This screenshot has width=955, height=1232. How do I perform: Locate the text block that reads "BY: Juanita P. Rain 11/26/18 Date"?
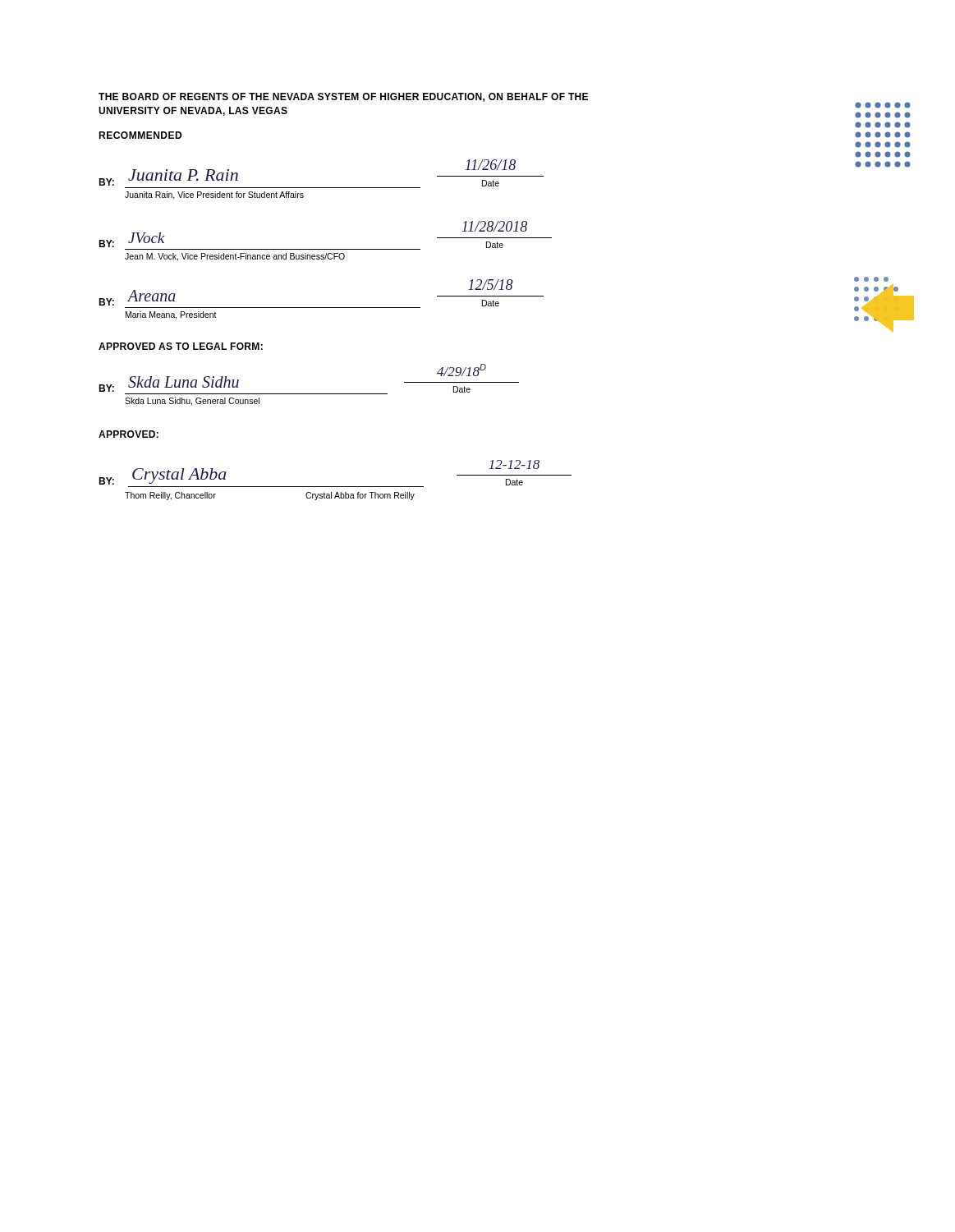[x=406, y=177]
